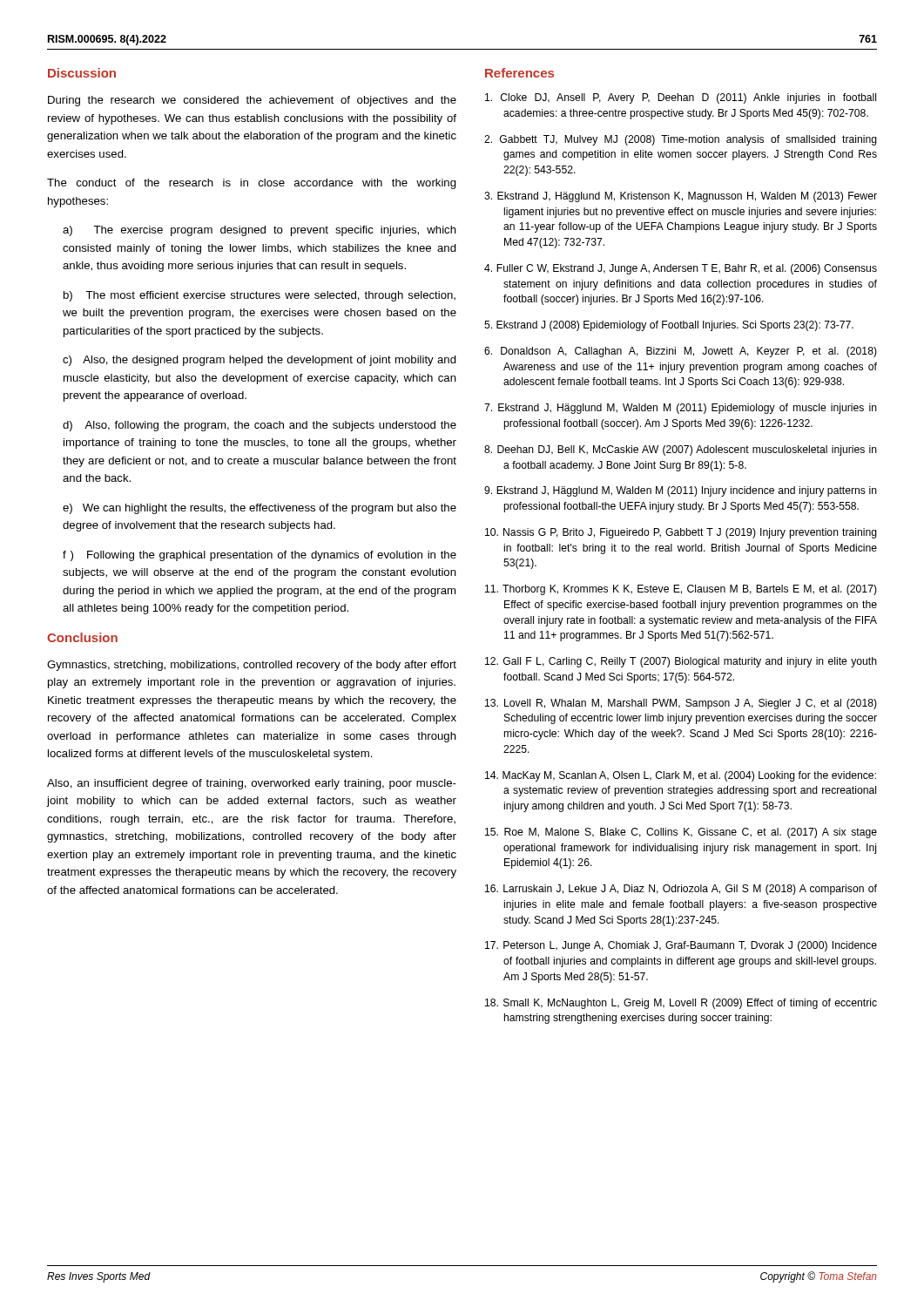The image size is (924, 1307).
Task: Locate the passage starting "9. Ekstrand J, Hägglund"
Action: [681, 499]
